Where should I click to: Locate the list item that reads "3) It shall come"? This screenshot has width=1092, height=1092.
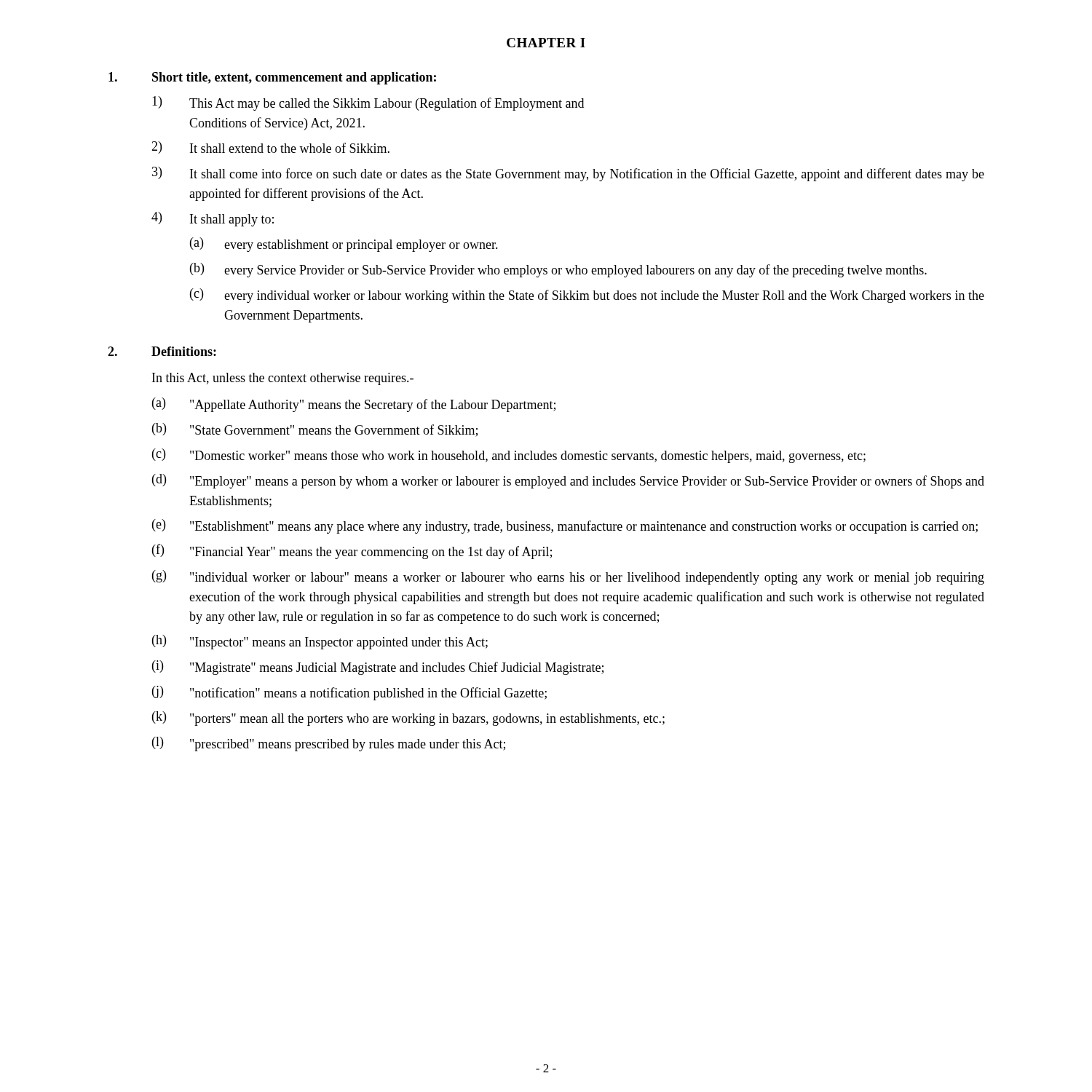568,184
